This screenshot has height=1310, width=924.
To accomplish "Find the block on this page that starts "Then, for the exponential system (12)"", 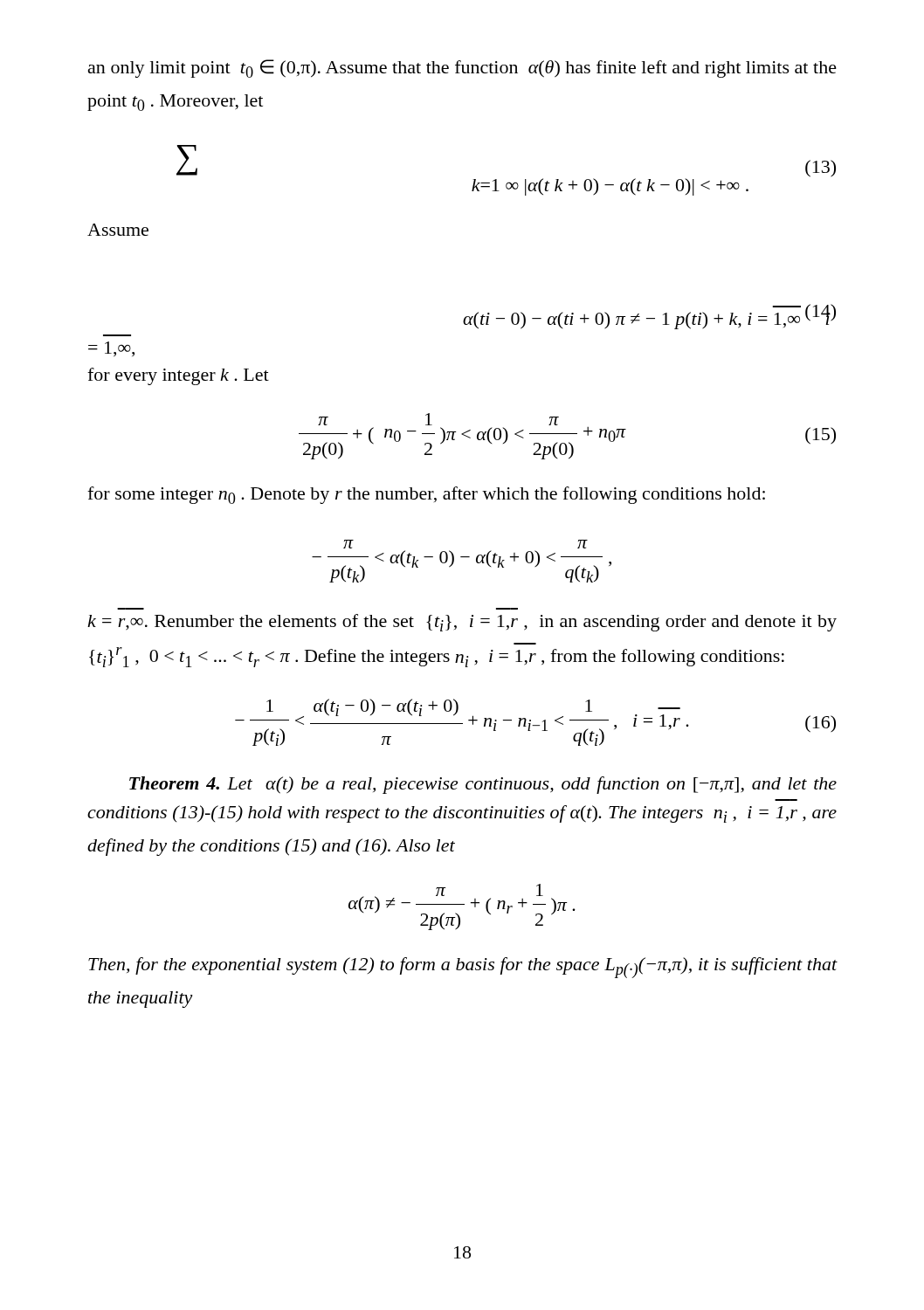I will click(462, 981).
